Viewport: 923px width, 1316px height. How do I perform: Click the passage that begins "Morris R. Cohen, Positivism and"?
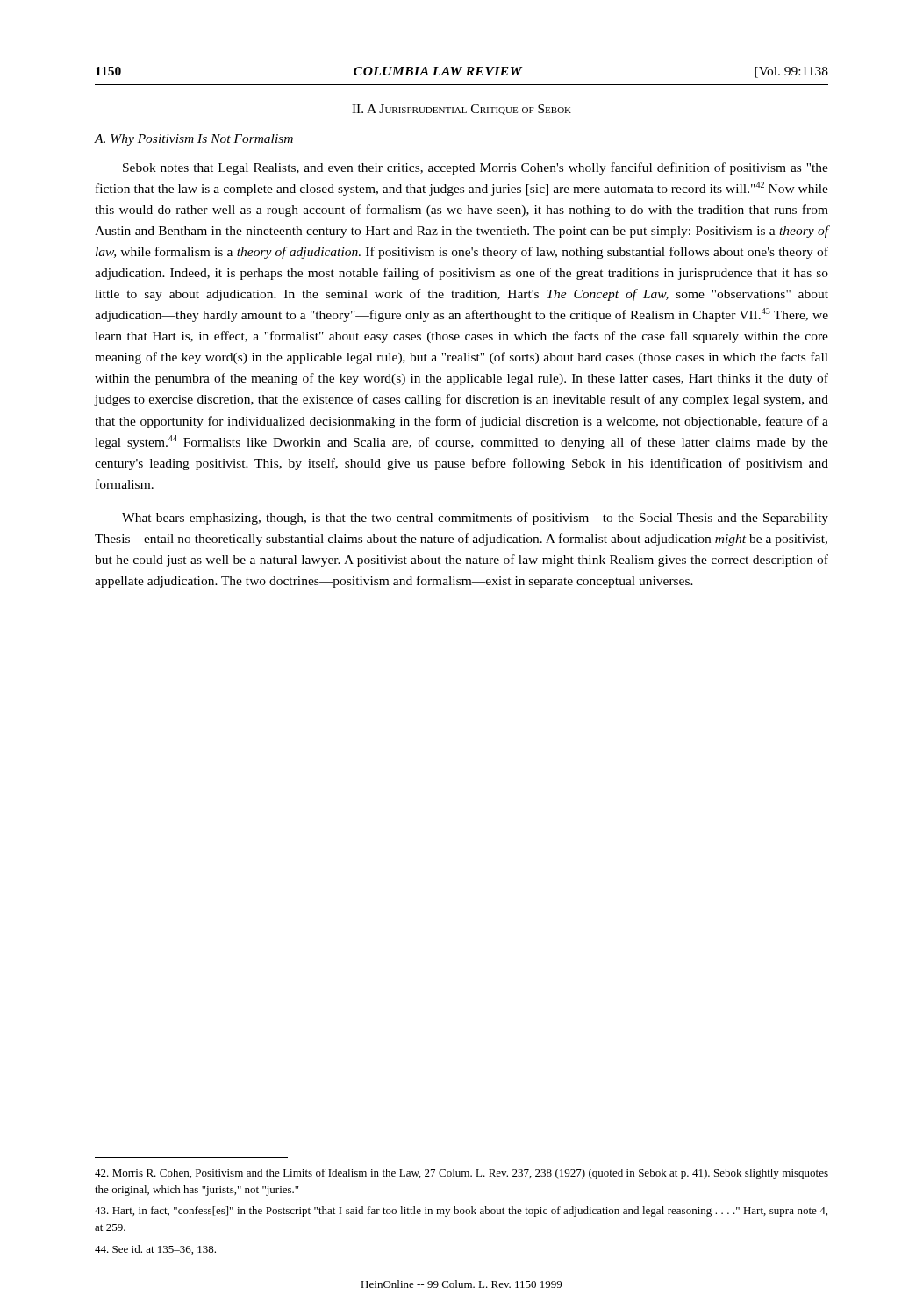point(462,1181)
